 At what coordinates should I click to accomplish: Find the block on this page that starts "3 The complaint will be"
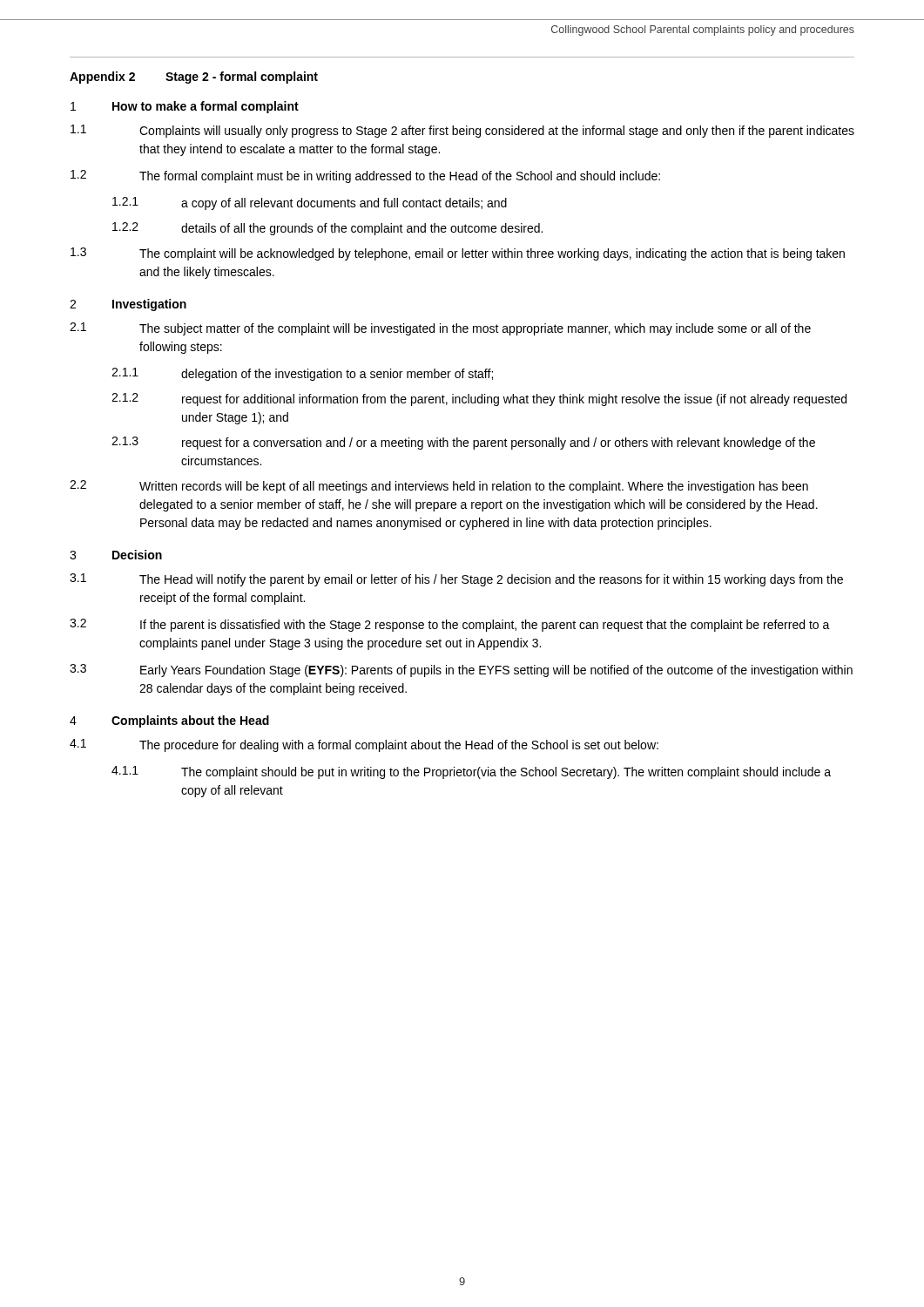[462, 263]
